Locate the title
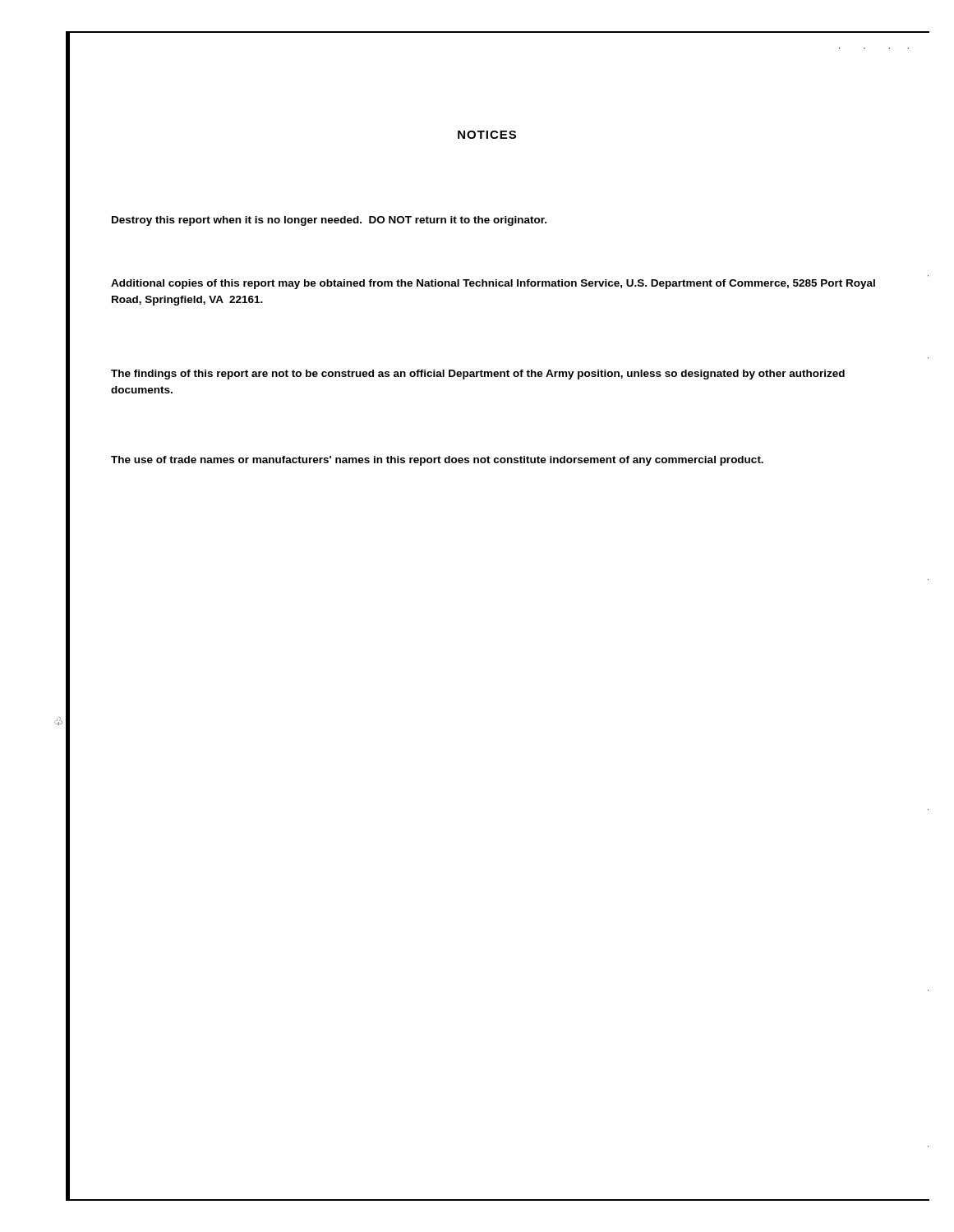 [x=487, y=134]
